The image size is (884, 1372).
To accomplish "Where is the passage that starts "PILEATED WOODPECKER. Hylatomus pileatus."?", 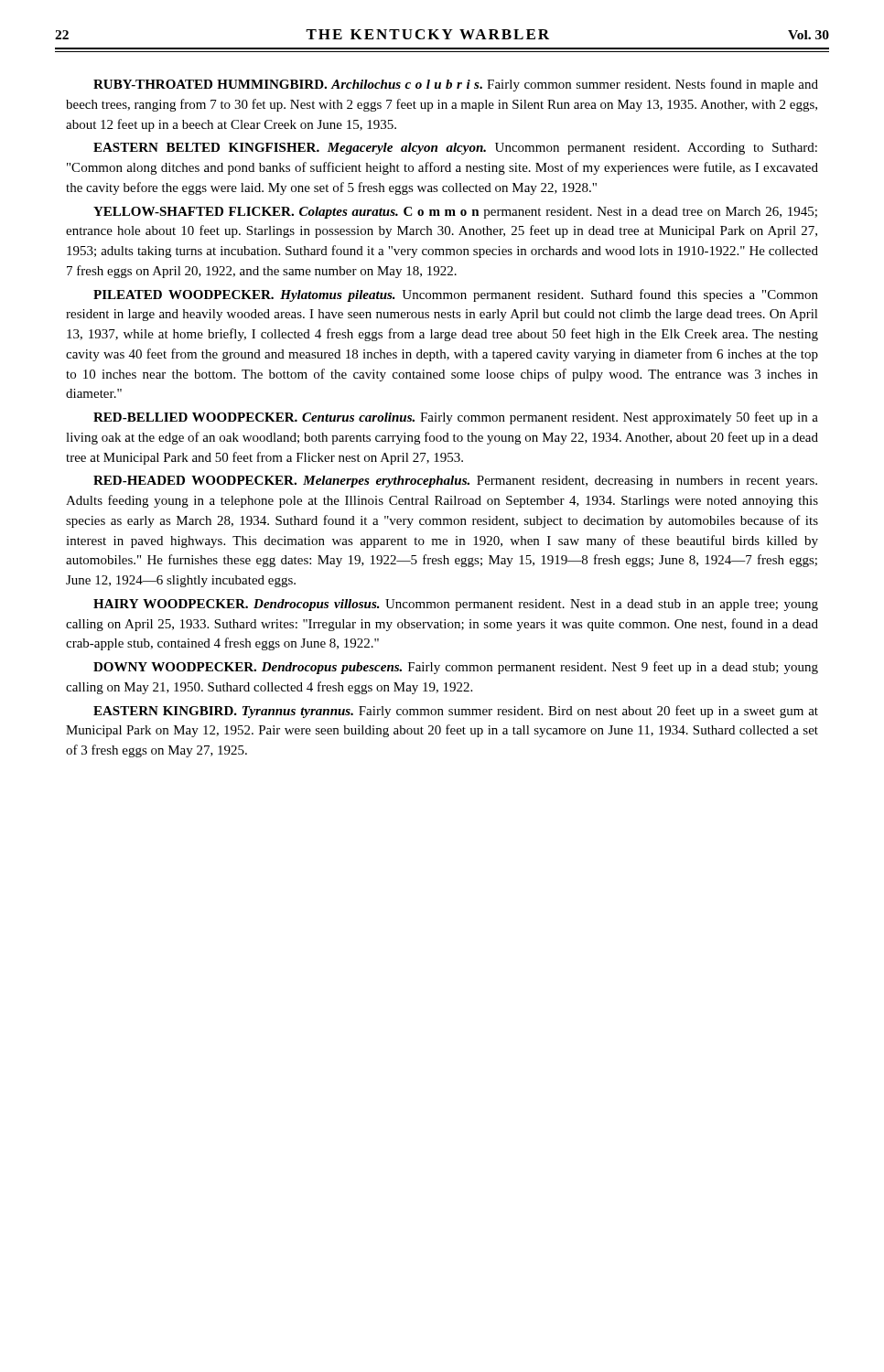I will pyautogui.click(x=442, y=344).
